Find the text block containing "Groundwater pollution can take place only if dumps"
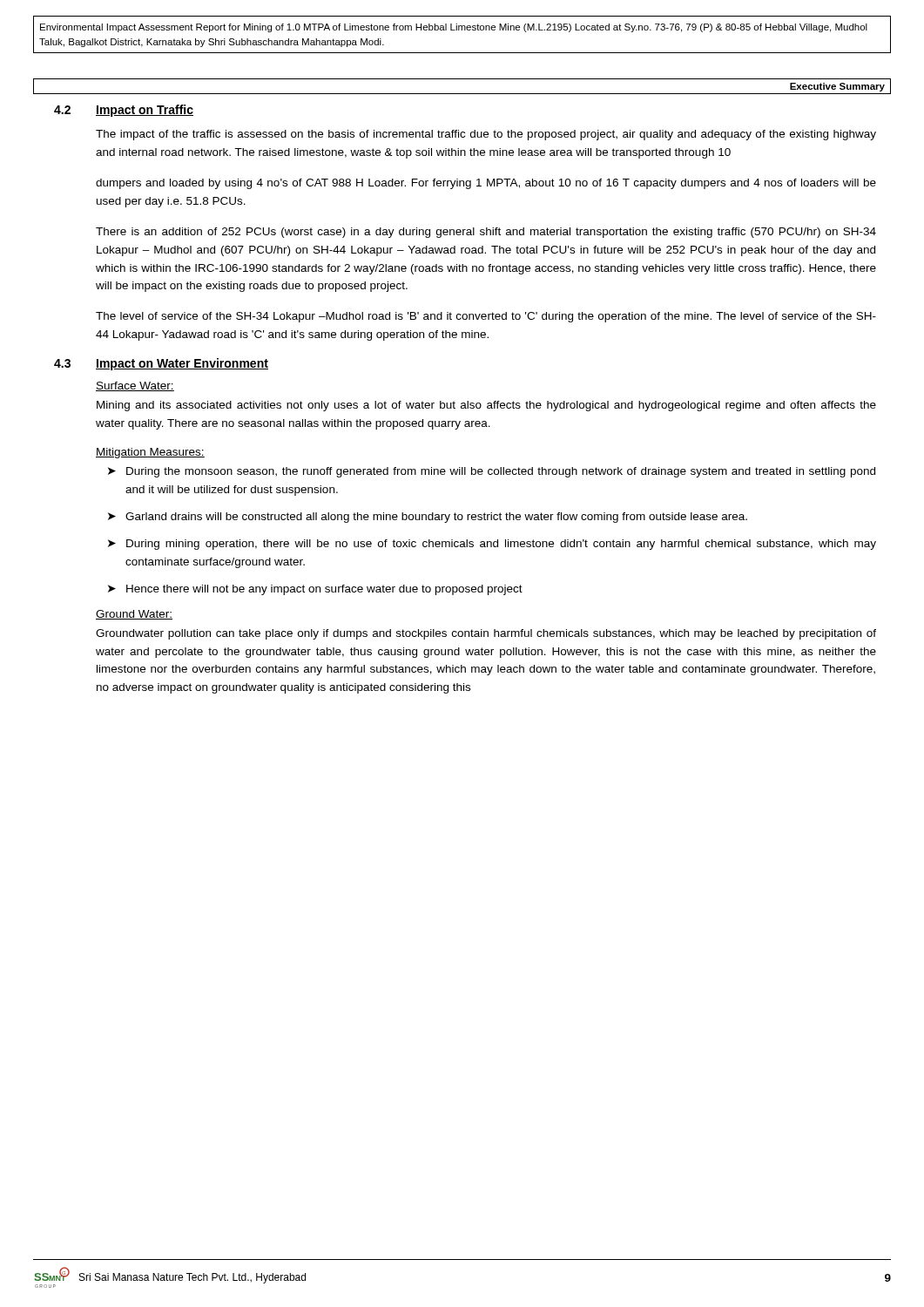The width and height of the screenshot is (924, 1307). [486, 660]
